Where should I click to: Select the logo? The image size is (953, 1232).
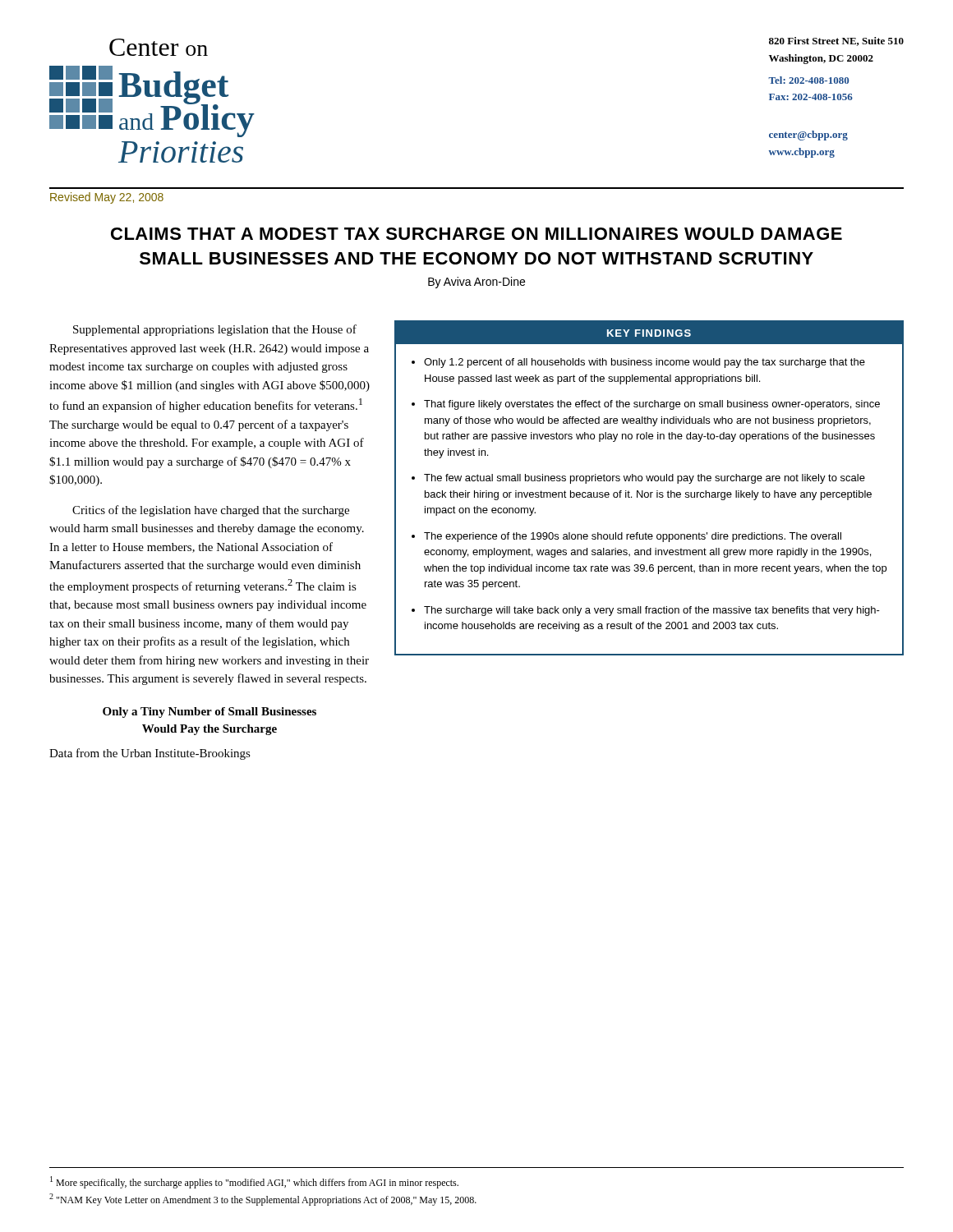[x=177, y=97]
